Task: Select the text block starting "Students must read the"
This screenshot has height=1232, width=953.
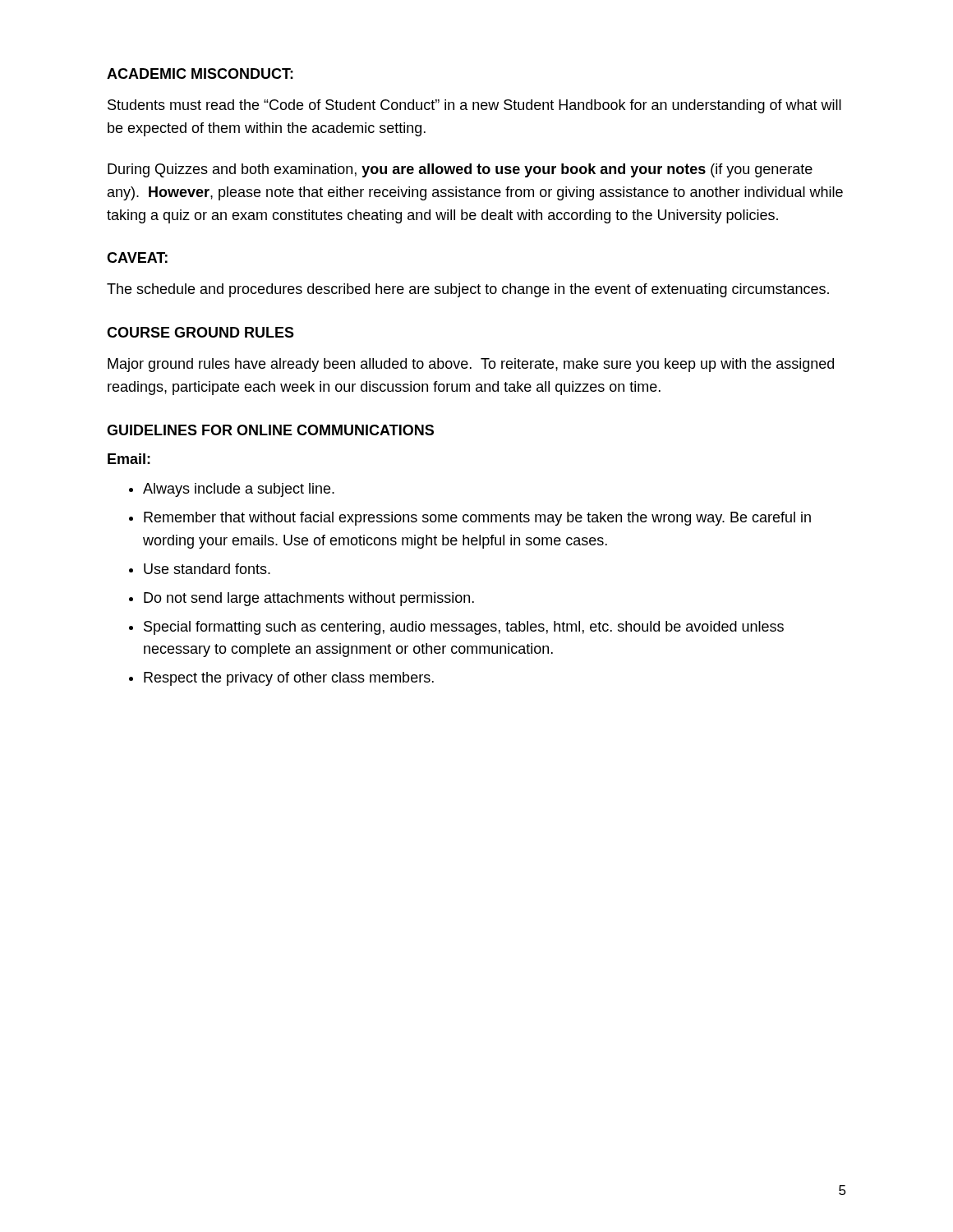Action: click(x=474, y=117)
